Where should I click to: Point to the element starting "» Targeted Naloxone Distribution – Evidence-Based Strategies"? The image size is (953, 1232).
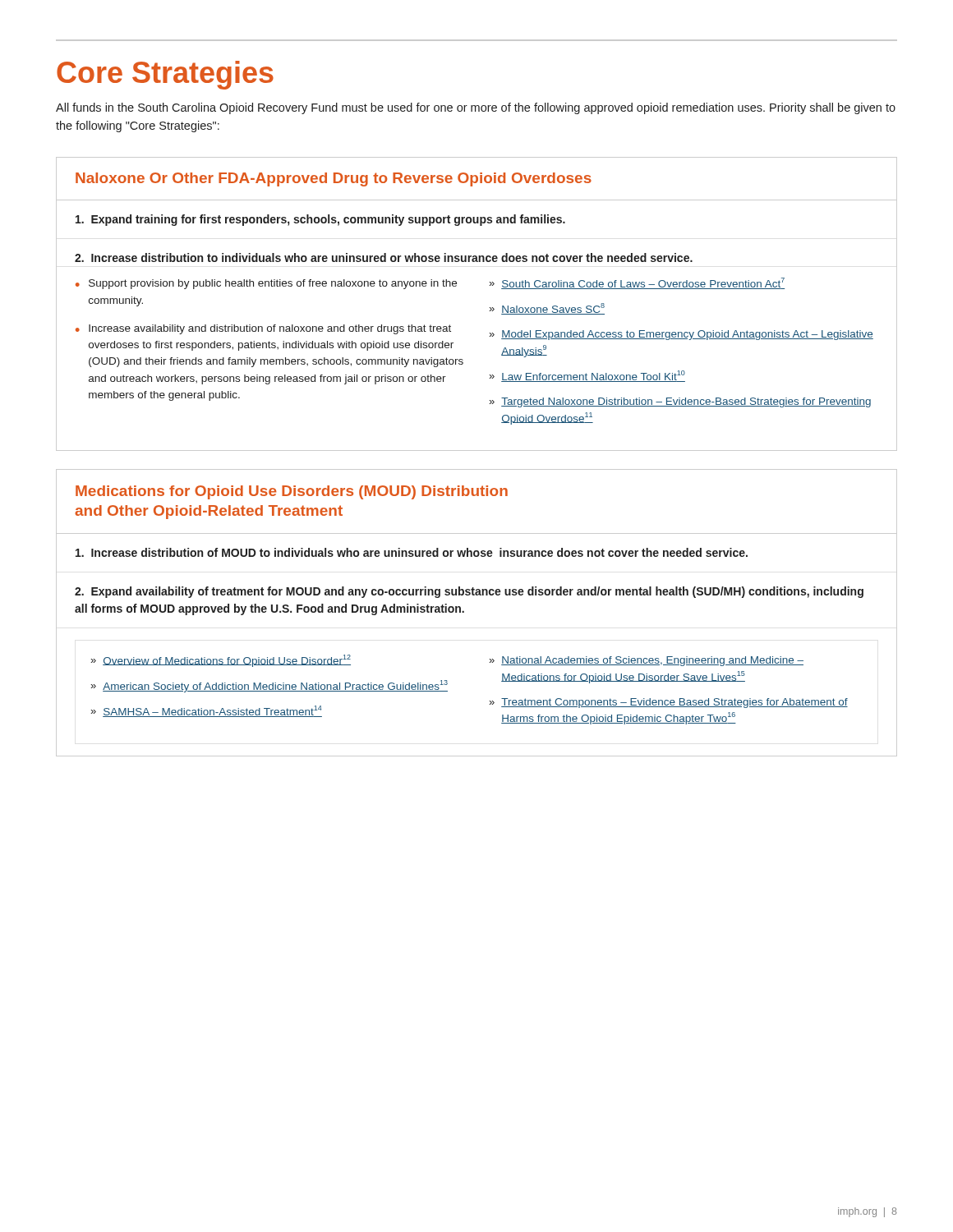[684, 410]
